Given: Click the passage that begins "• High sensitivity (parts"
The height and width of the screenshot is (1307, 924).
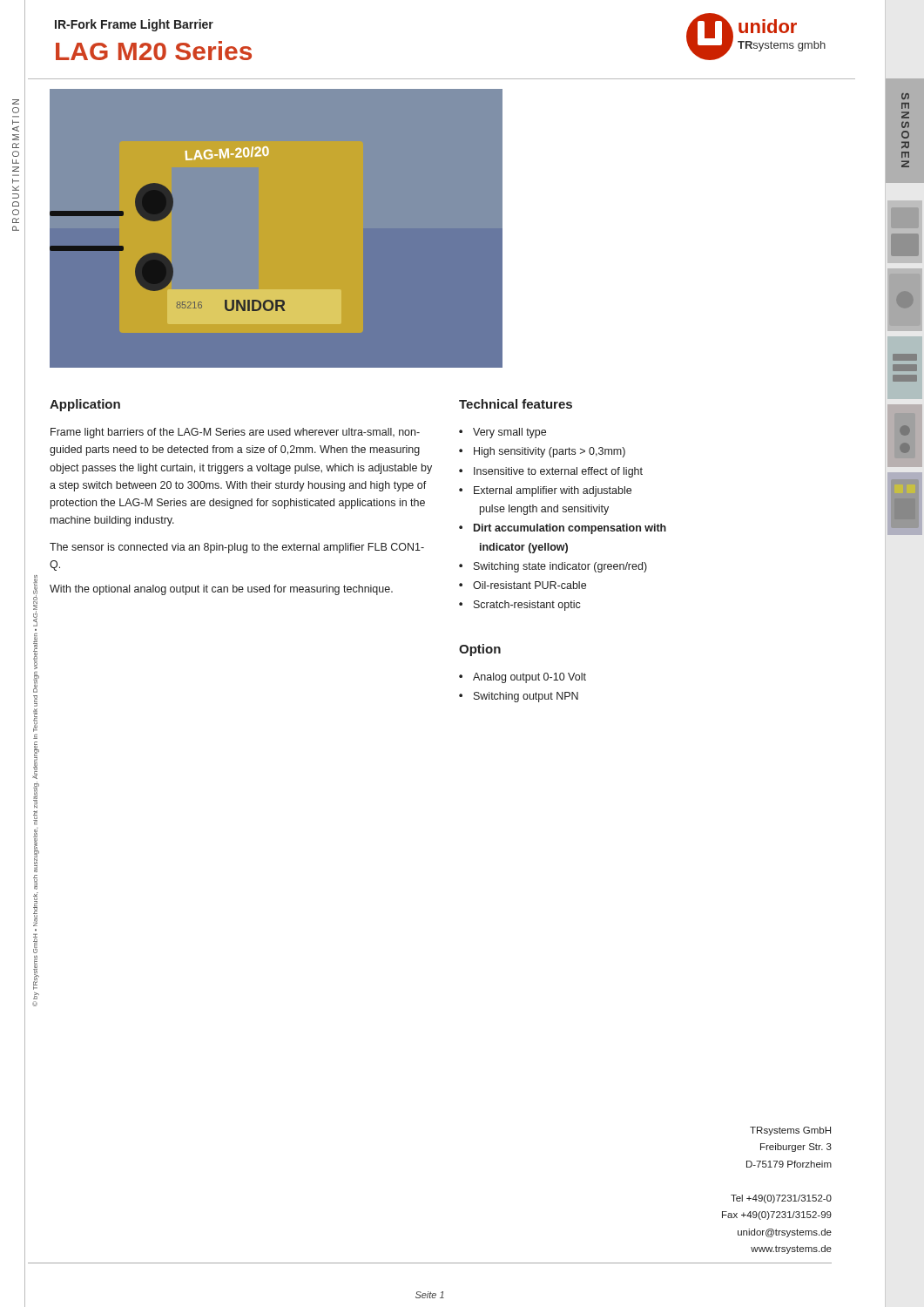Looking at the screenshot, I should coord(542,452).
